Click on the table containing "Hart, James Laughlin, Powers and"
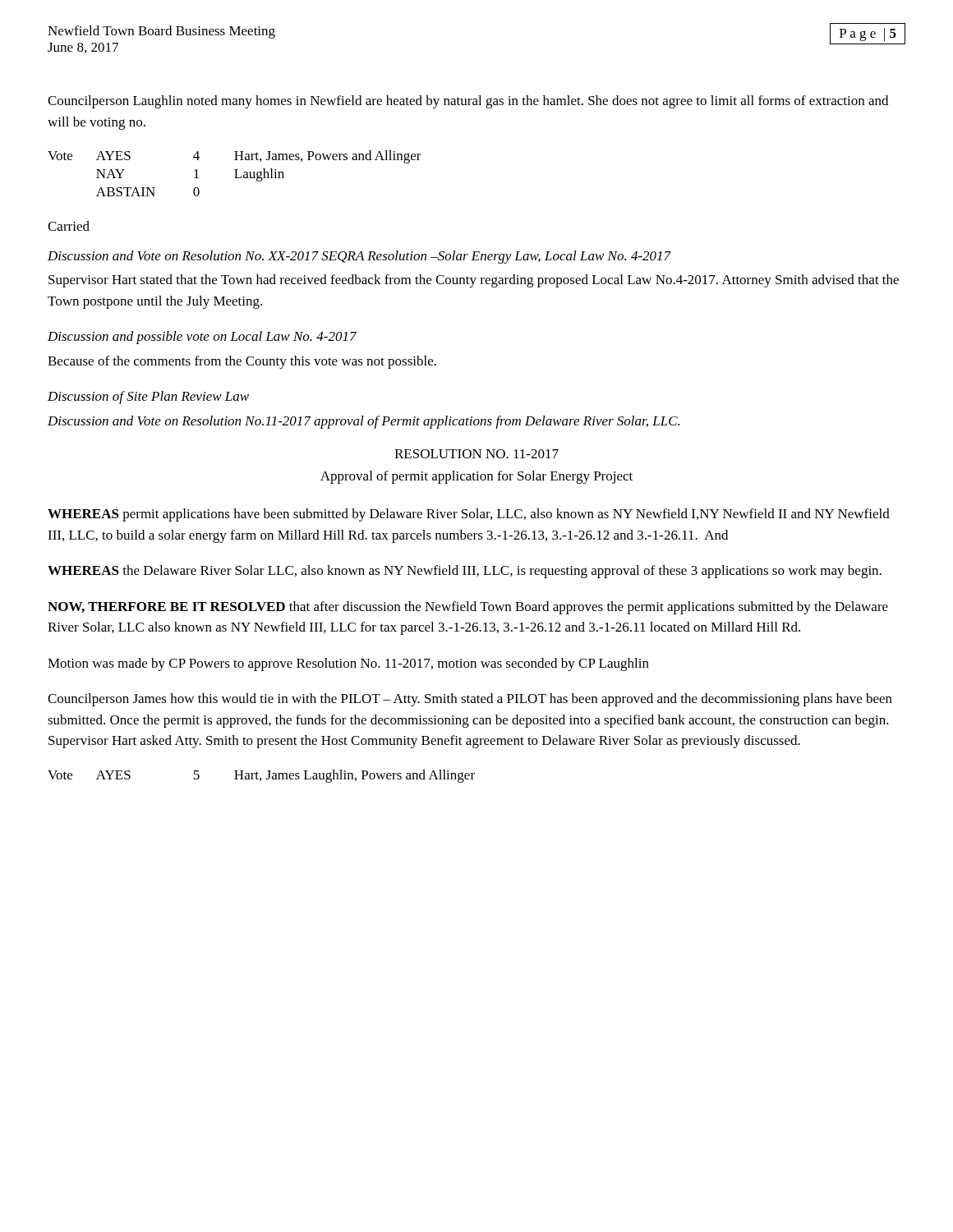This screenshot has height=1232, width=953. coord(476,775)
